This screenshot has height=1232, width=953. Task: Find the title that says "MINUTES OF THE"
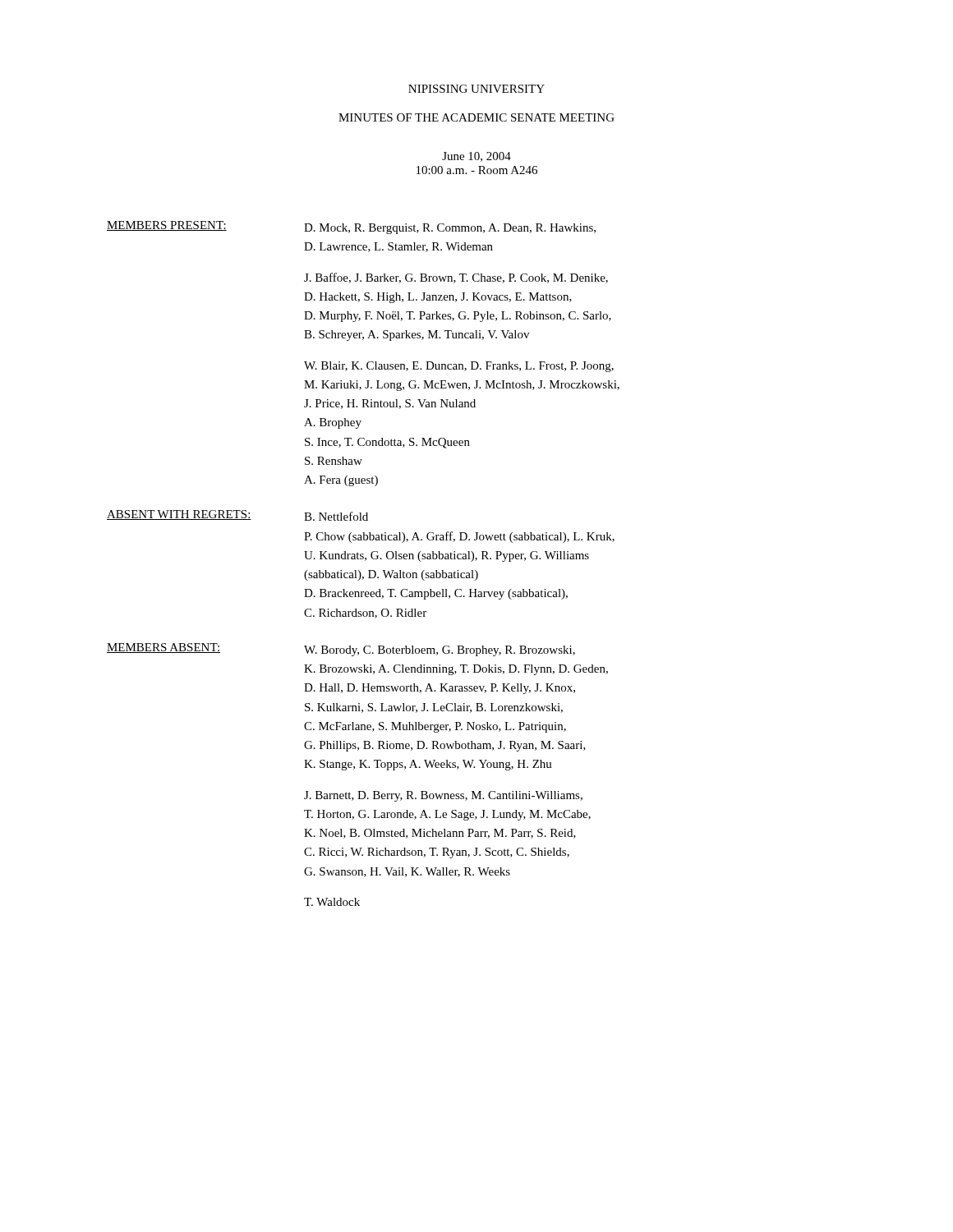pos(476,117)
